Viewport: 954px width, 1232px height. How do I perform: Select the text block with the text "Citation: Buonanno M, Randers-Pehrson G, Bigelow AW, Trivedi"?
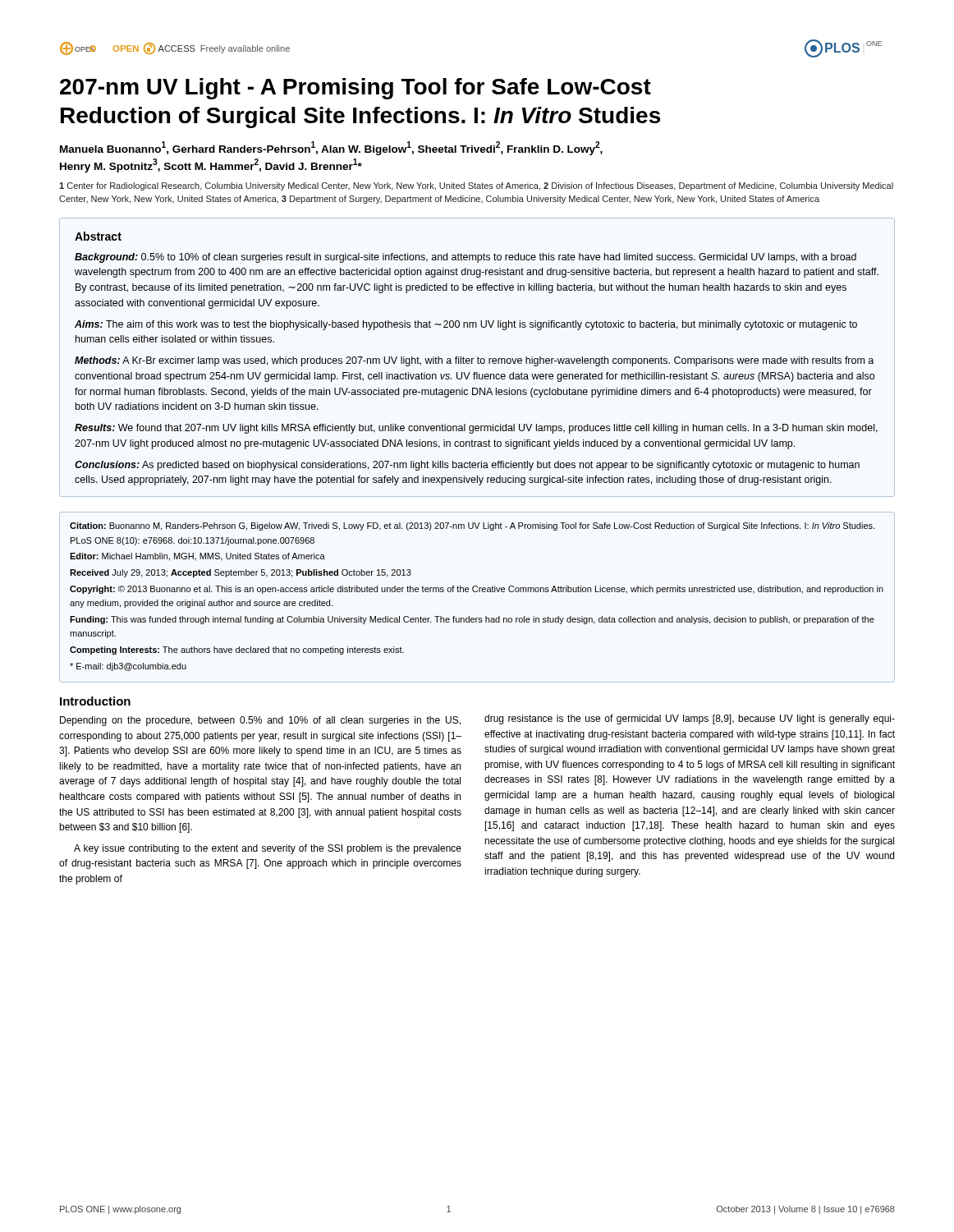click(x=477, y=596)
